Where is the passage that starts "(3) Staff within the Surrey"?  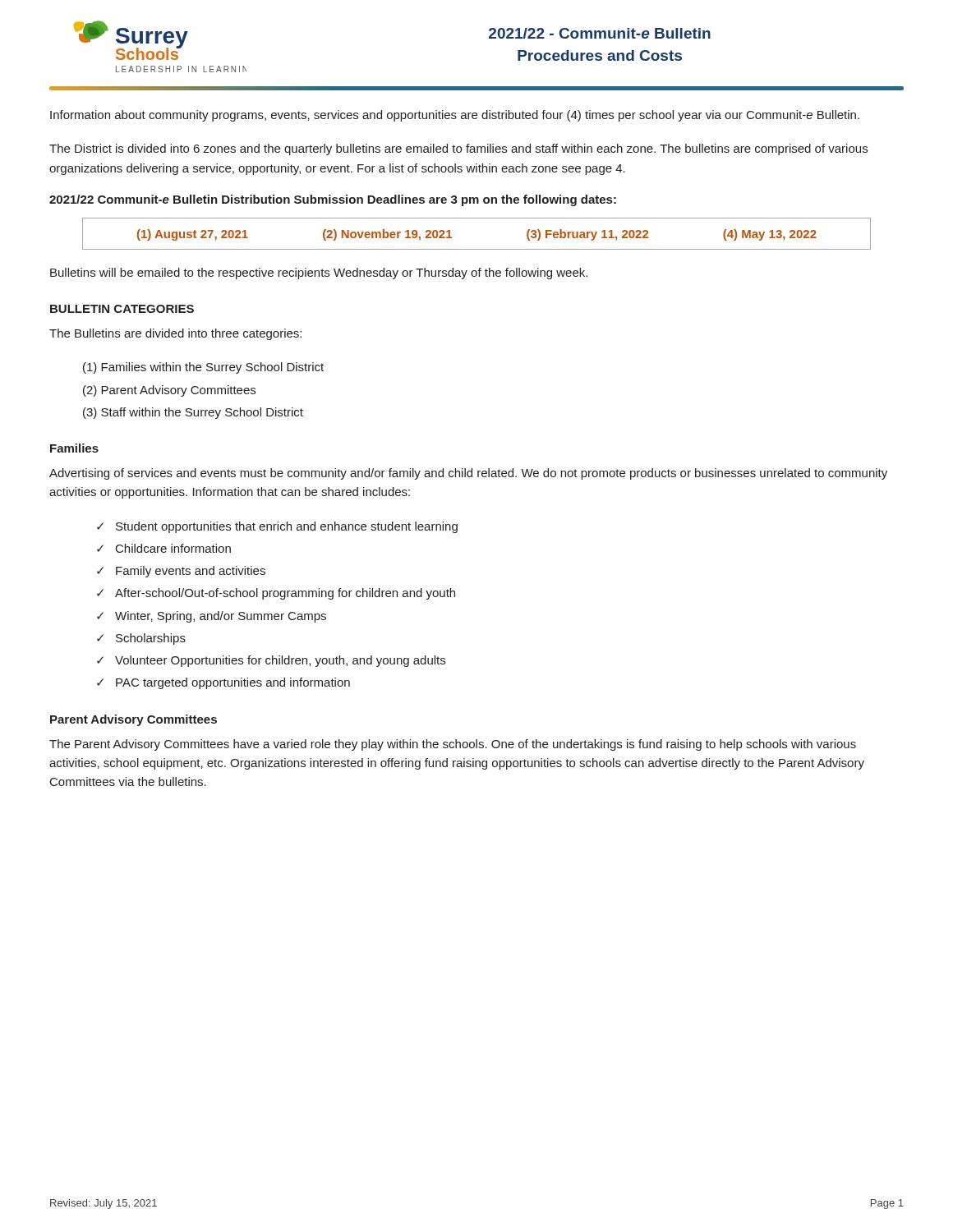point(193,412)
